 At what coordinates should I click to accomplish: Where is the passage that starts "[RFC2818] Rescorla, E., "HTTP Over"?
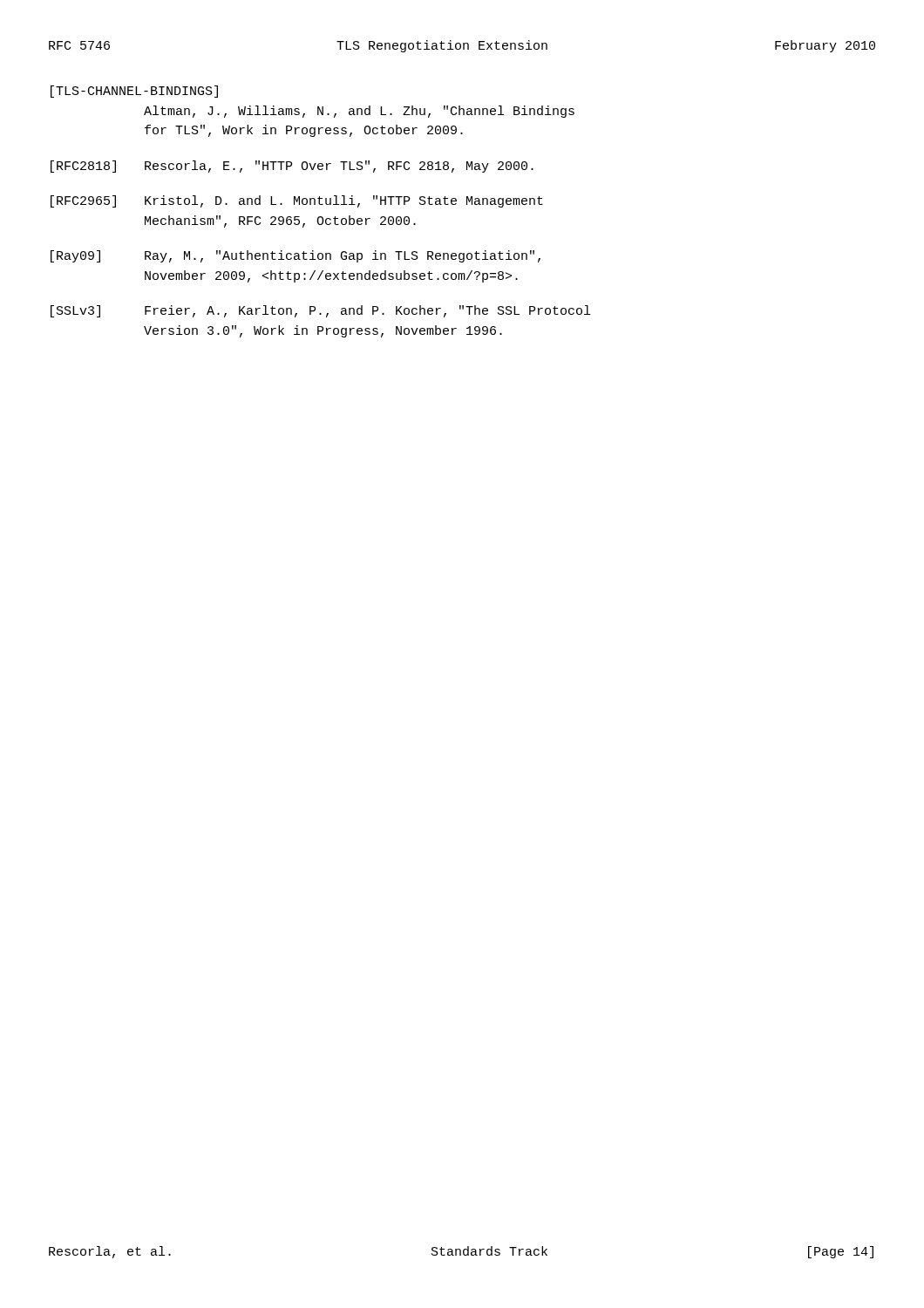click(x=462, y=167)
